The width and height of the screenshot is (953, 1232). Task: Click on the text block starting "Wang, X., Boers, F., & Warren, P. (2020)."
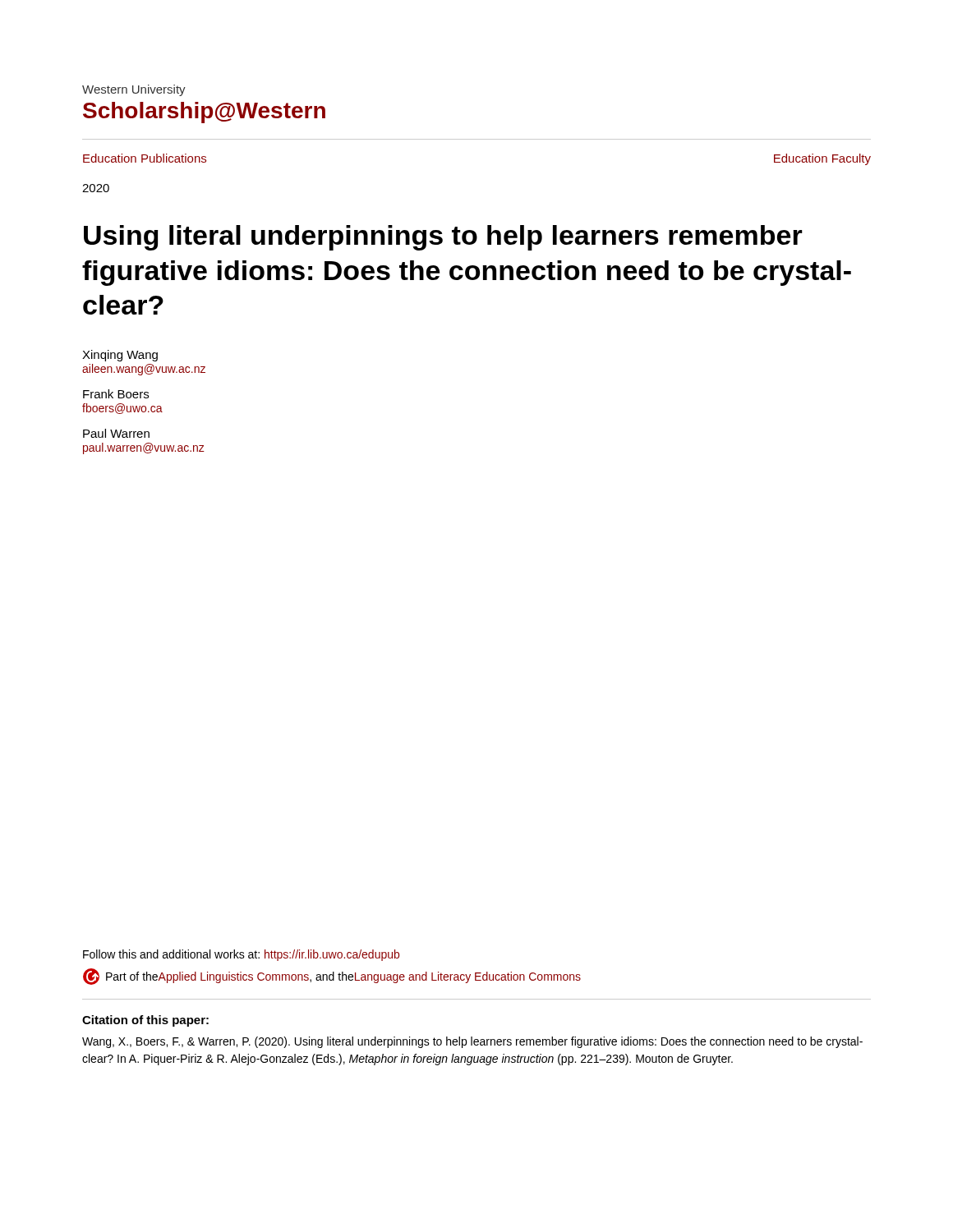[x=473, y=1050]
